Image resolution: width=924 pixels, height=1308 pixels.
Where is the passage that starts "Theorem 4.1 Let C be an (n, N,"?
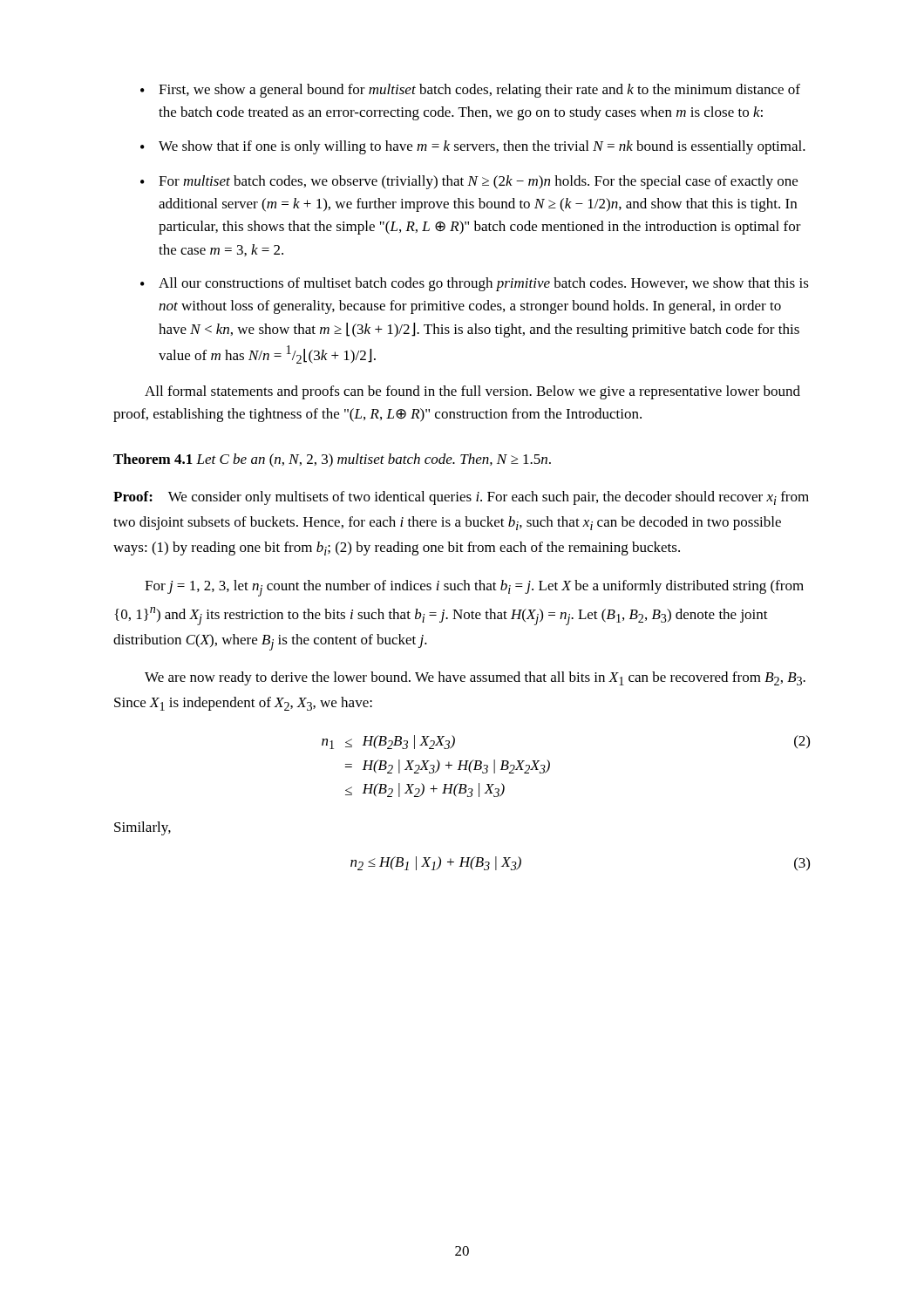pyautogui.click(x=333, y=459)
